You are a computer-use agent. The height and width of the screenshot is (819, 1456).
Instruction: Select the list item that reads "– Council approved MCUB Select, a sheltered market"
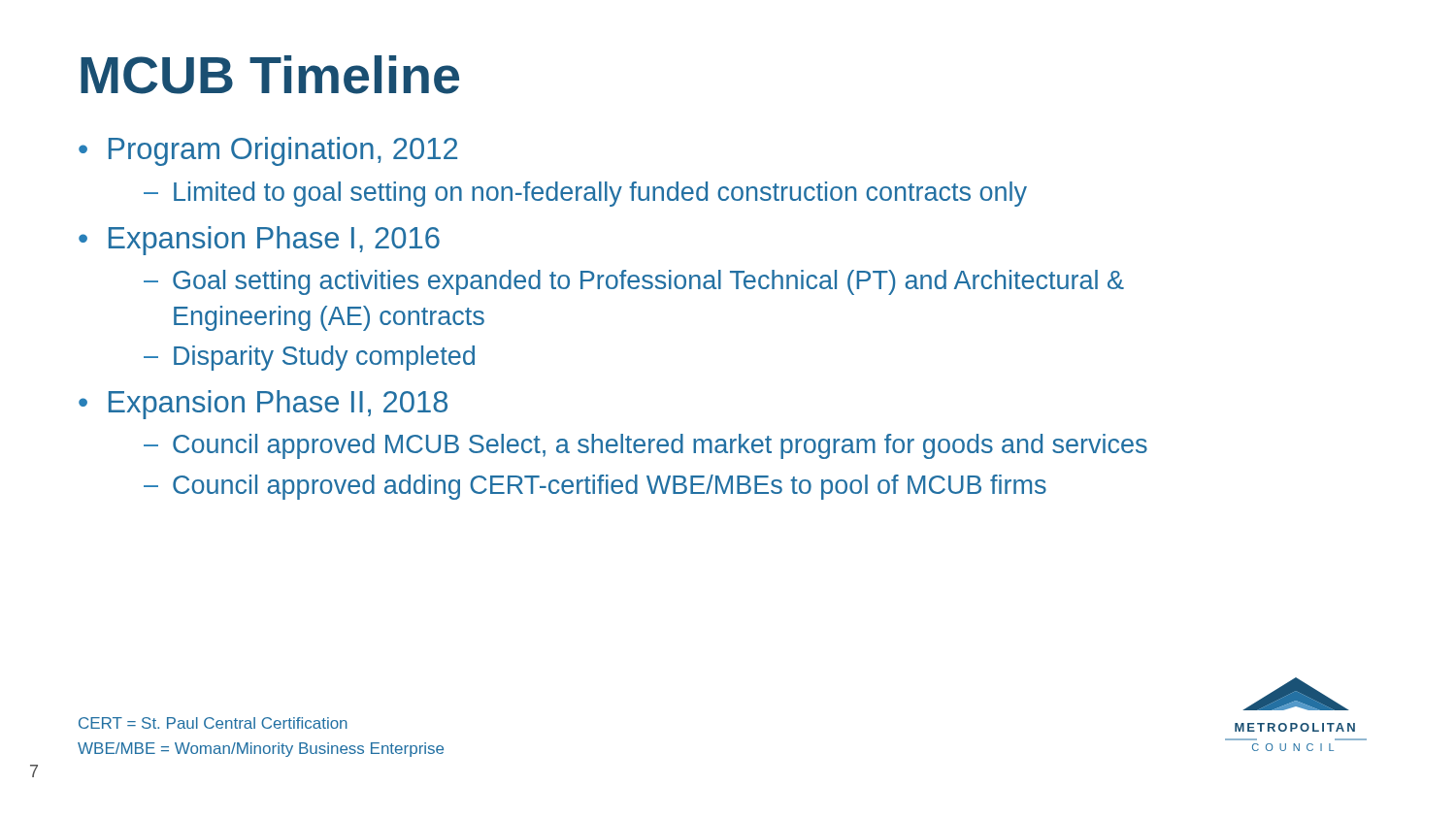646,445
